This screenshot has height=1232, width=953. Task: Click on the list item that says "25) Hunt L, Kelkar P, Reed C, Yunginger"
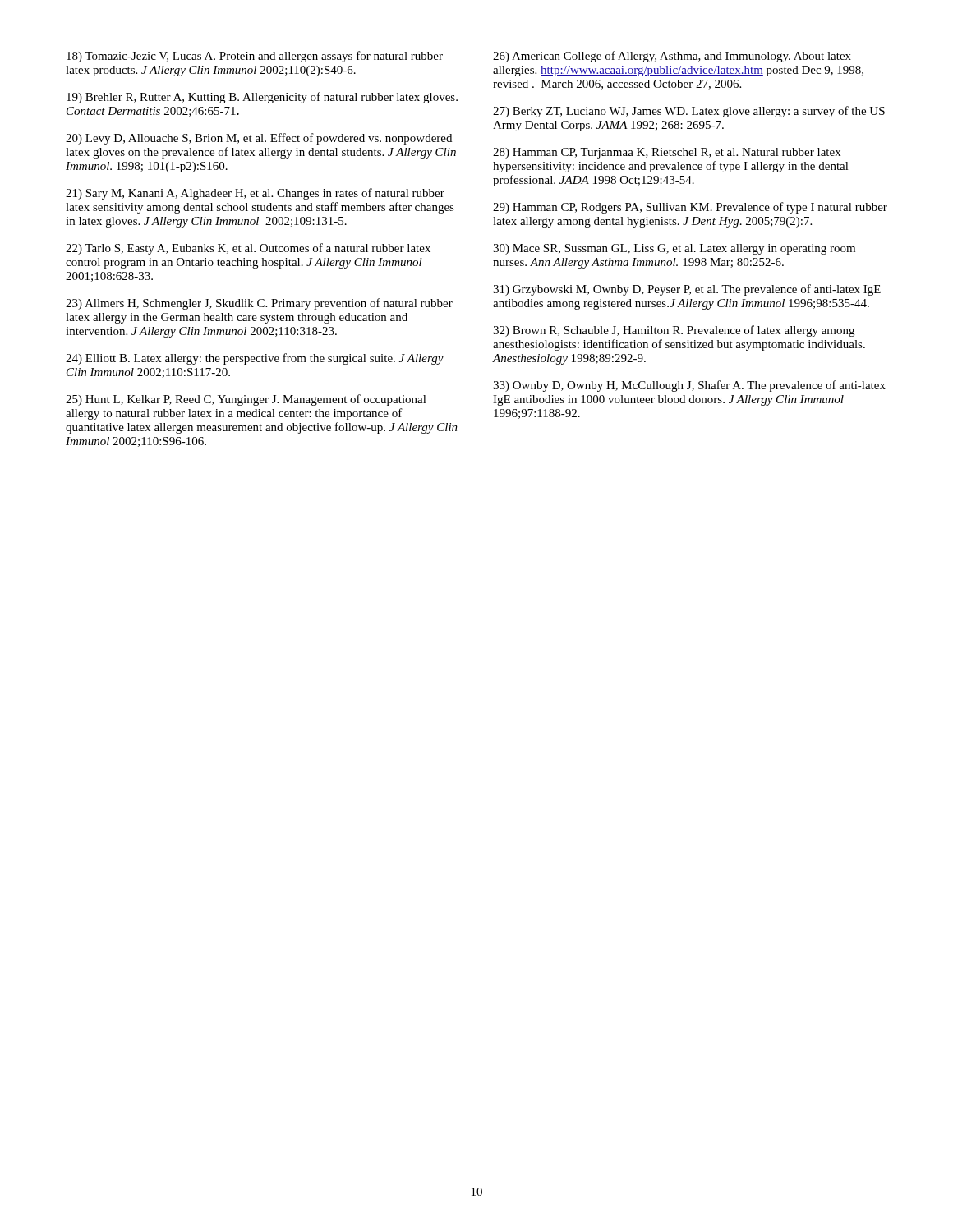[x=263, y=421]
